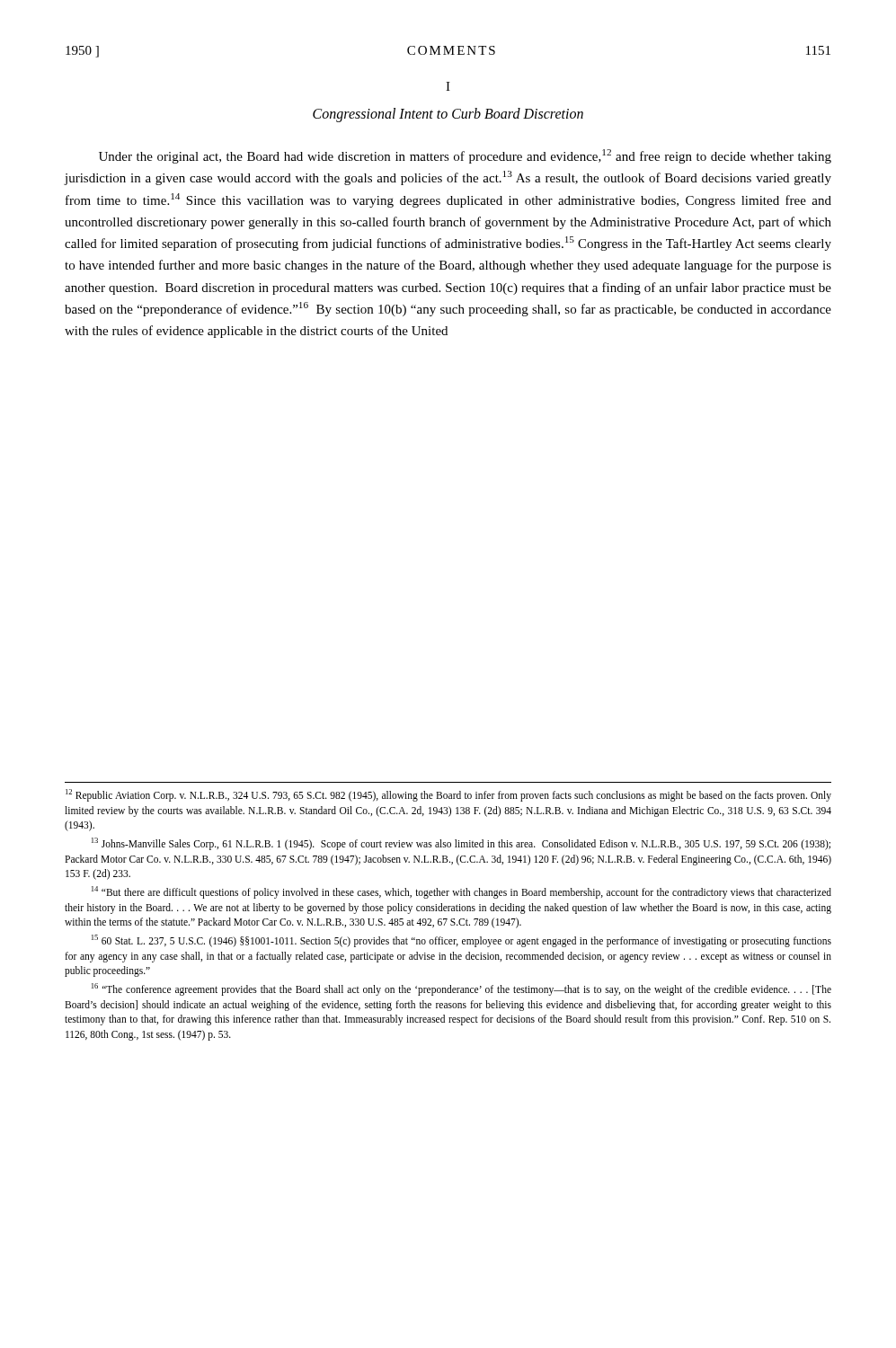Point to the block beginning "Under the original act,"

pyautogui.click(x=448, y=244)
